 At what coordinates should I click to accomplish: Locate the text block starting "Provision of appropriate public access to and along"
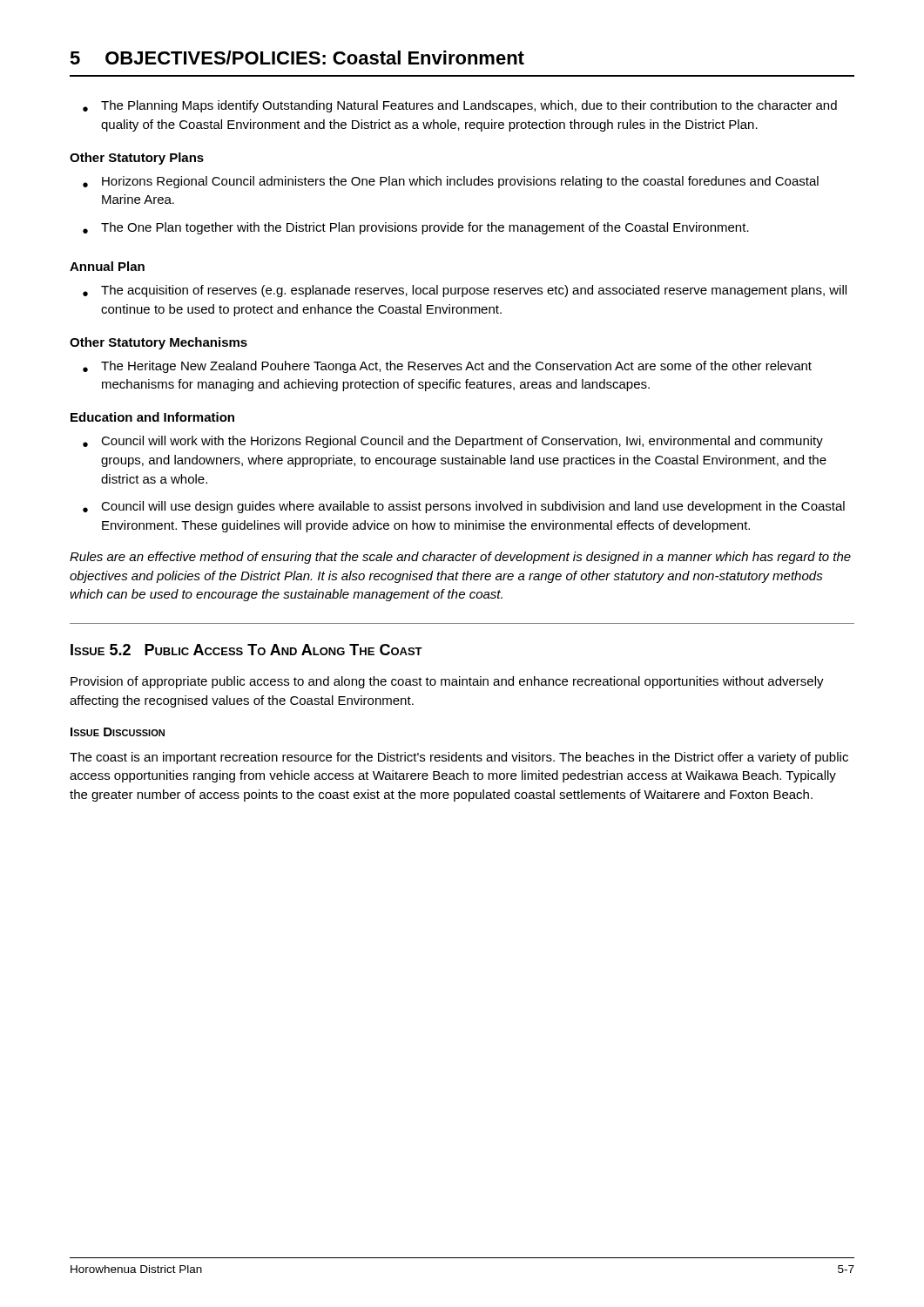click(447, 690)
